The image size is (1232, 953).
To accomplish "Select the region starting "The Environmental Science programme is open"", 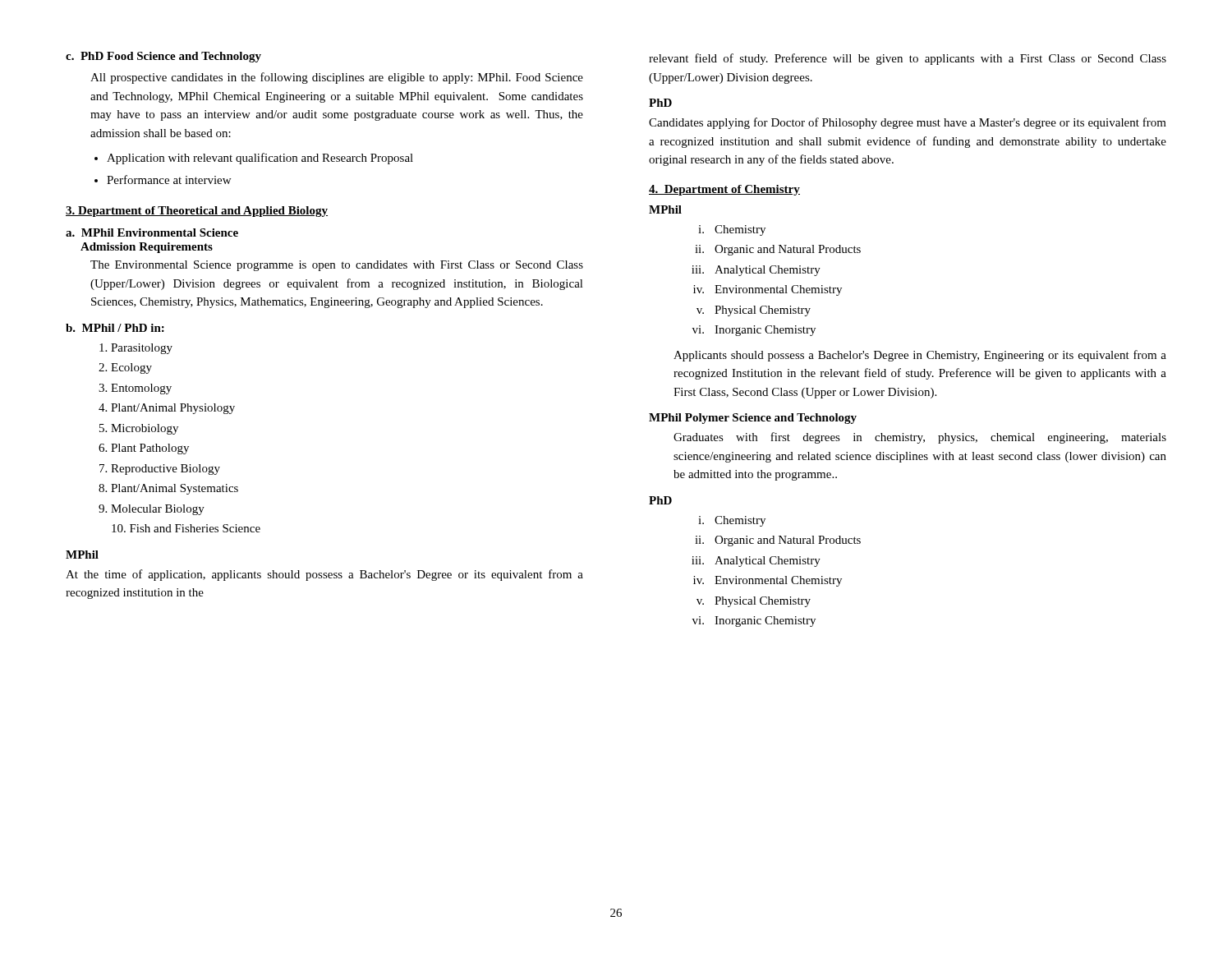I will pos(337,283).
